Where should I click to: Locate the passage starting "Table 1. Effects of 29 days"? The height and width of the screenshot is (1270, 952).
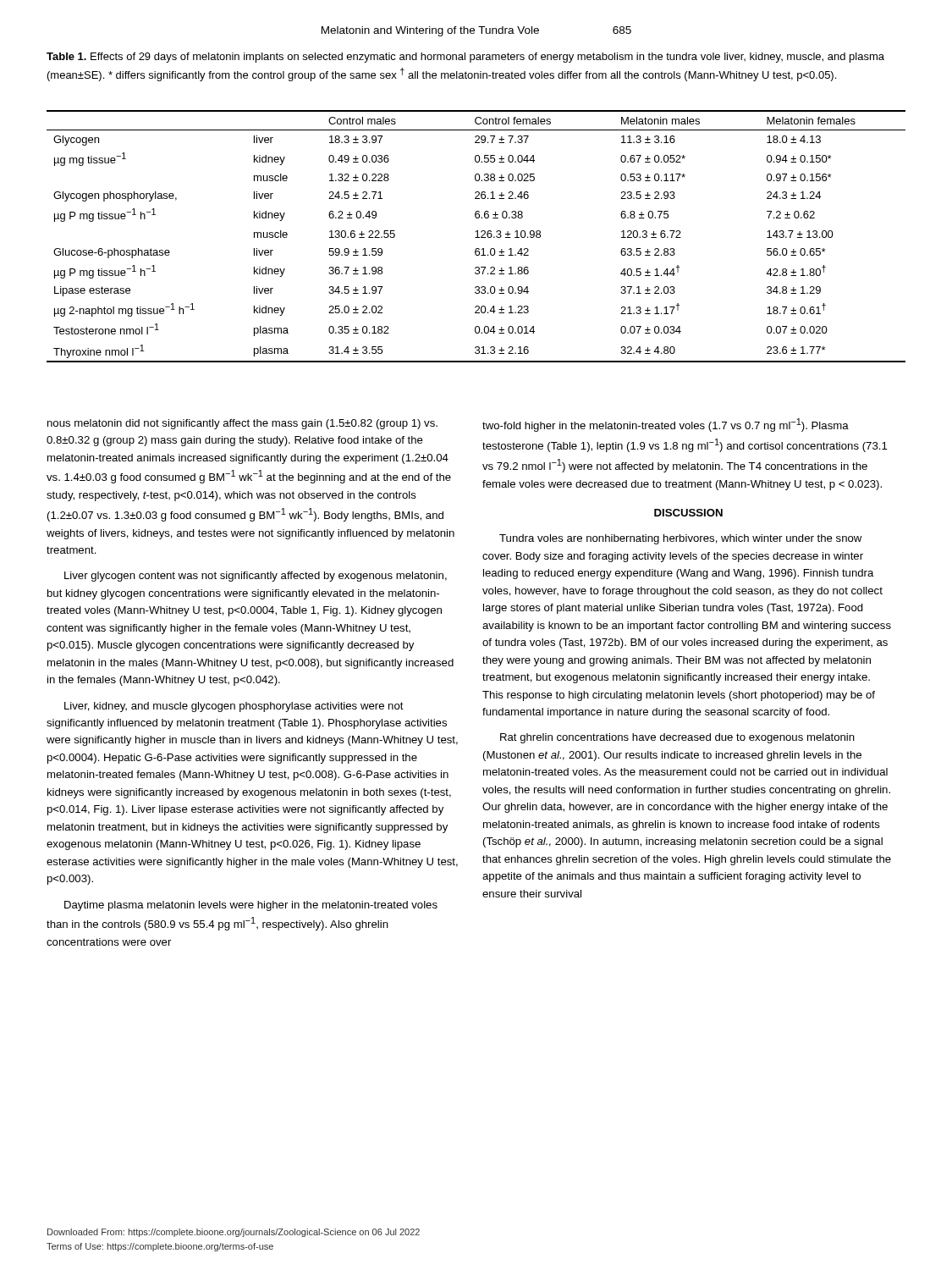tap(465, 66)
